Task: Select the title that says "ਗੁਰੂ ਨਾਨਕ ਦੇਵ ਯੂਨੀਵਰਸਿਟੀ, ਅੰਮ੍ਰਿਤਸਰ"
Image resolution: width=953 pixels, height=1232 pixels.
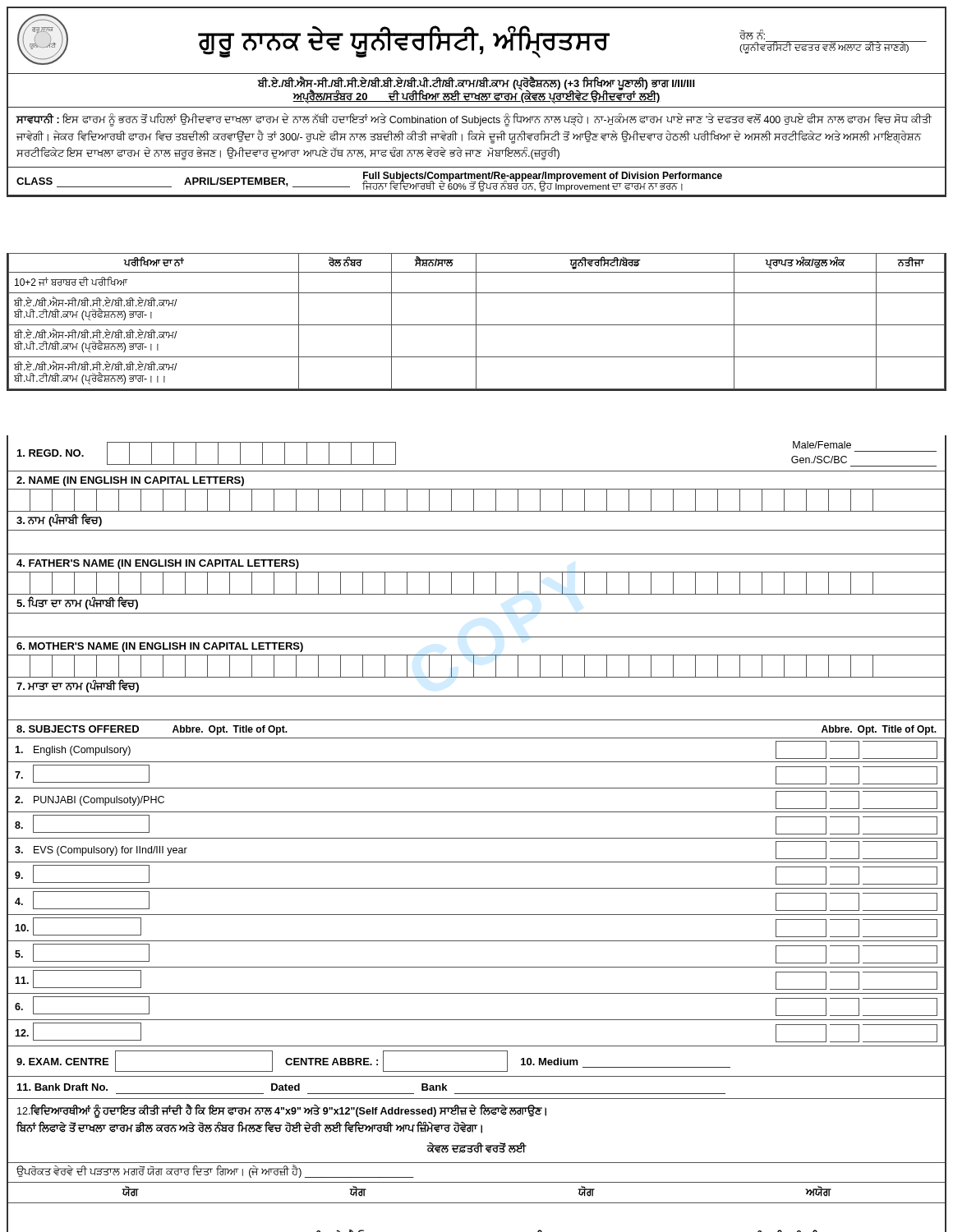Action: coord(404,41)
